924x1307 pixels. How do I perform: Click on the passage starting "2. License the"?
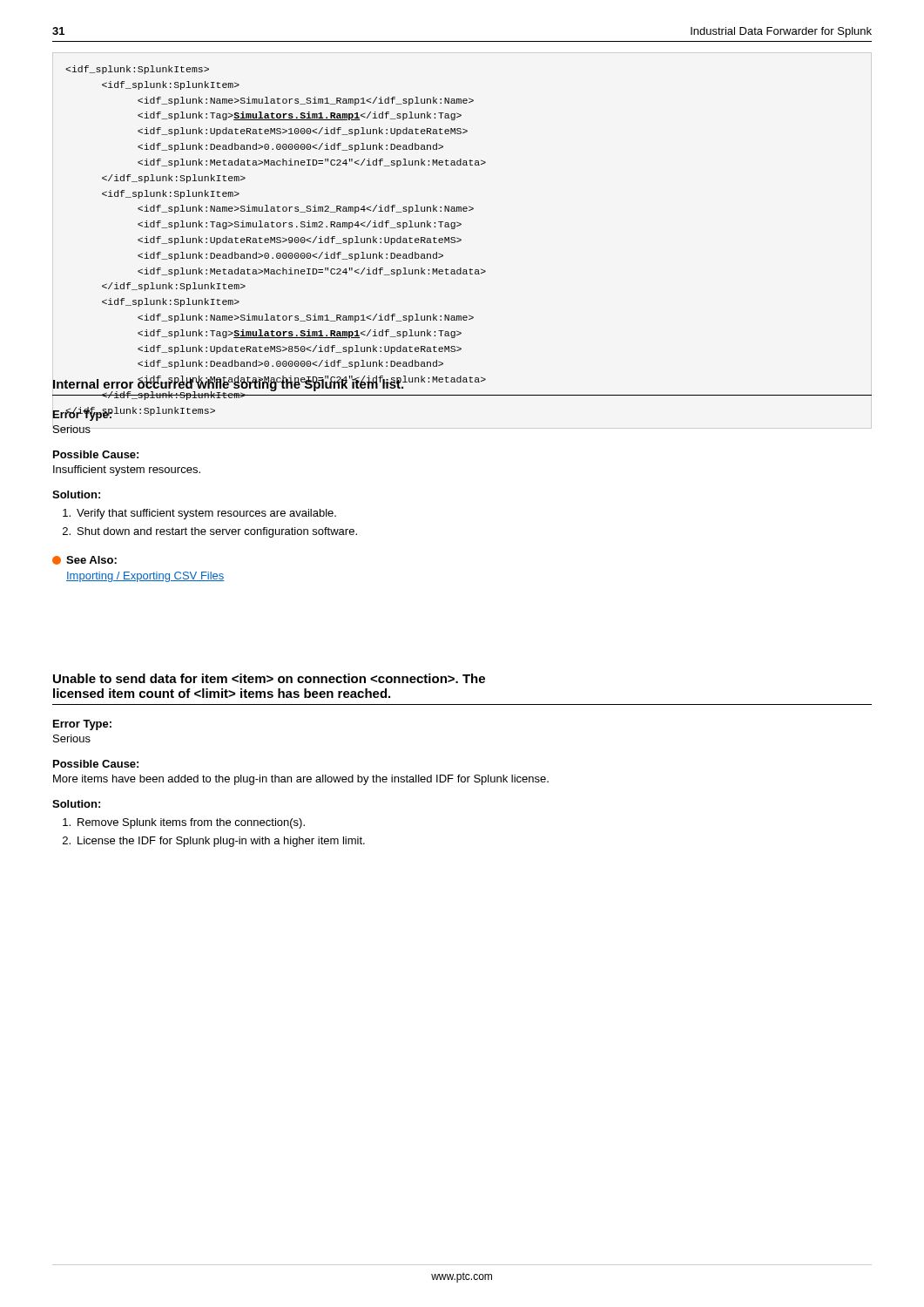click(209, 840)
